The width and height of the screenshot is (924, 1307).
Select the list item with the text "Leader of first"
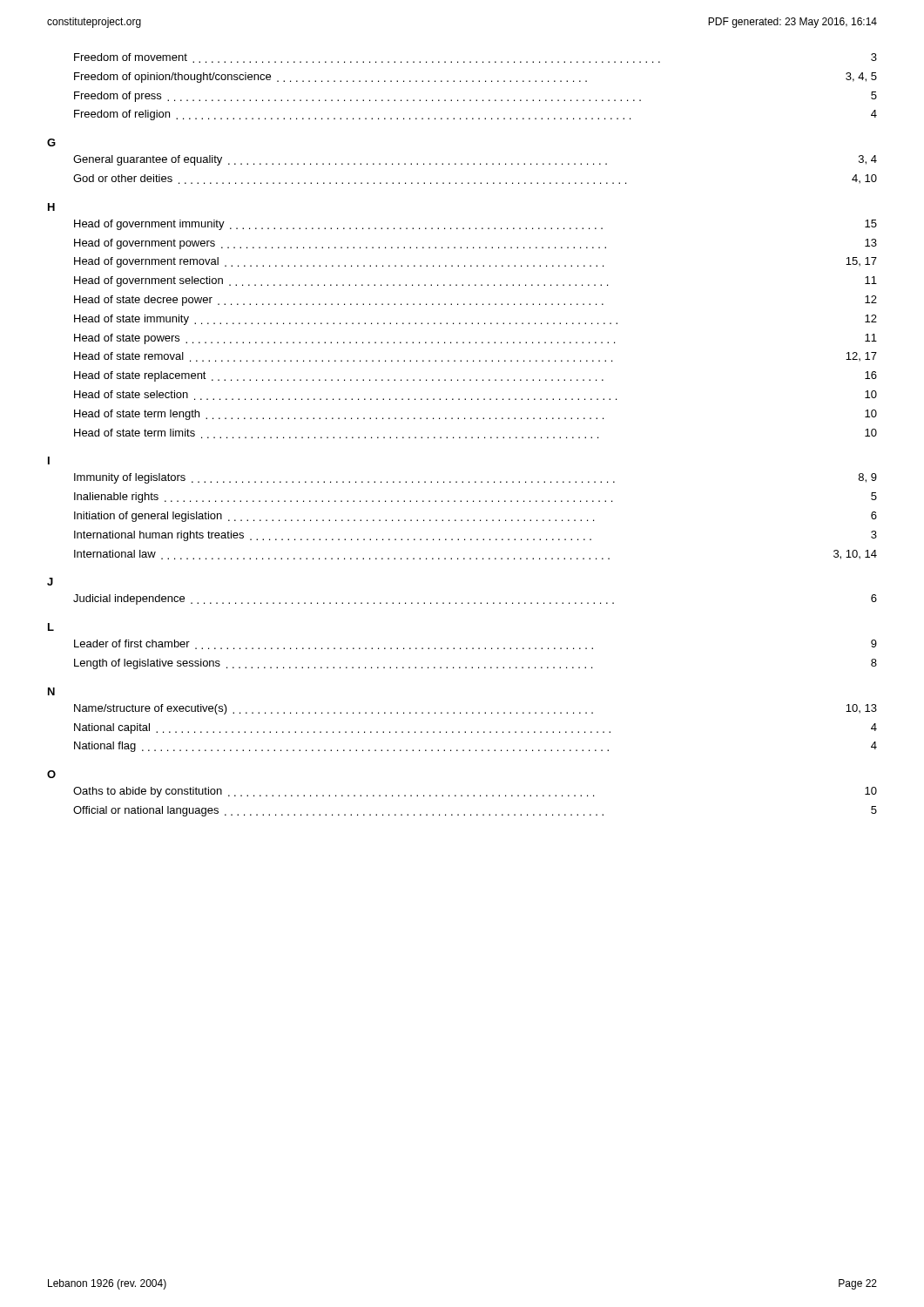pyautogui.click(x=475, y=644)
